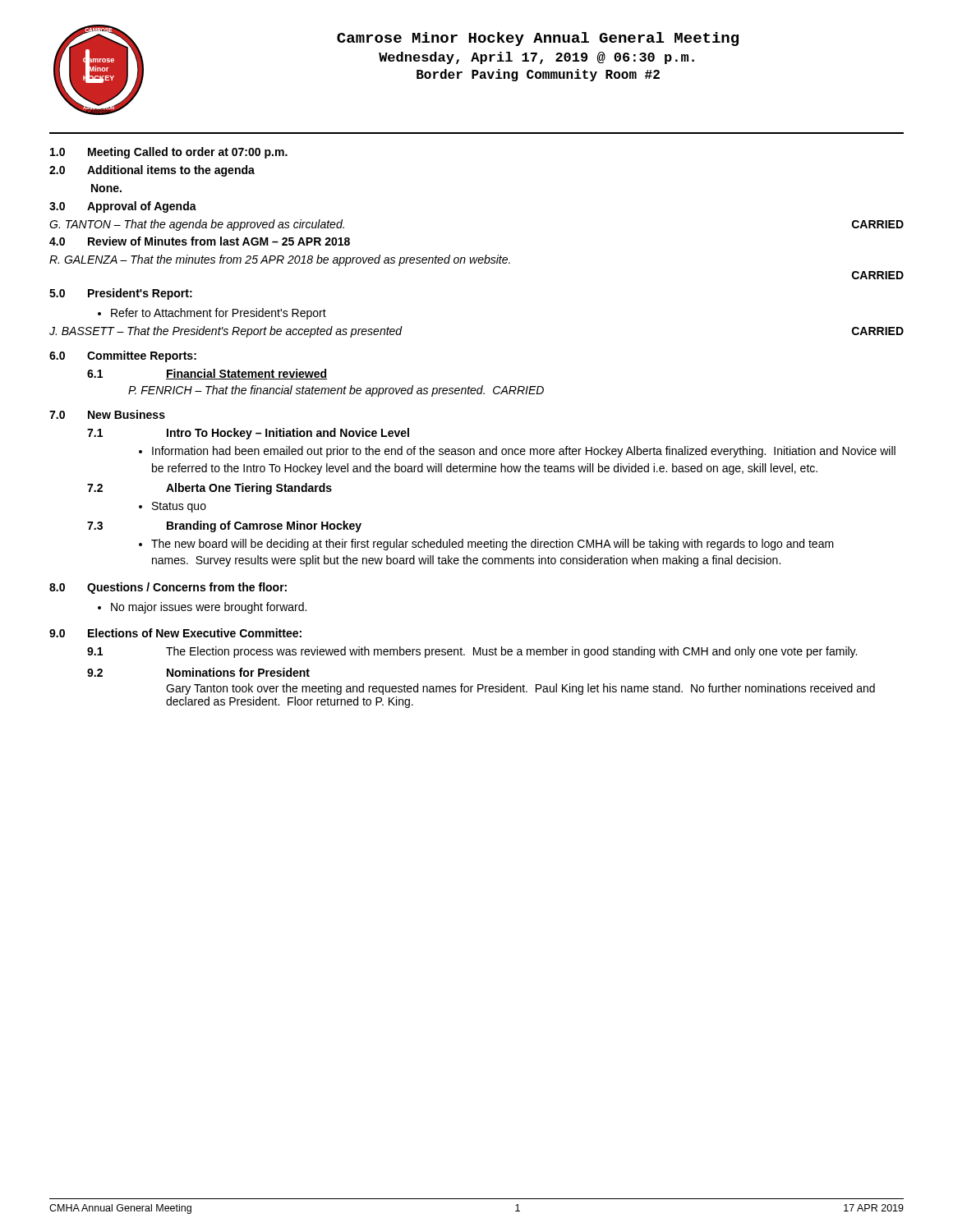The height and width of the screenshot is (1232, 953).
Task: Find the block on this page that starts "No major issues were brought"
Action: point(209,607)
